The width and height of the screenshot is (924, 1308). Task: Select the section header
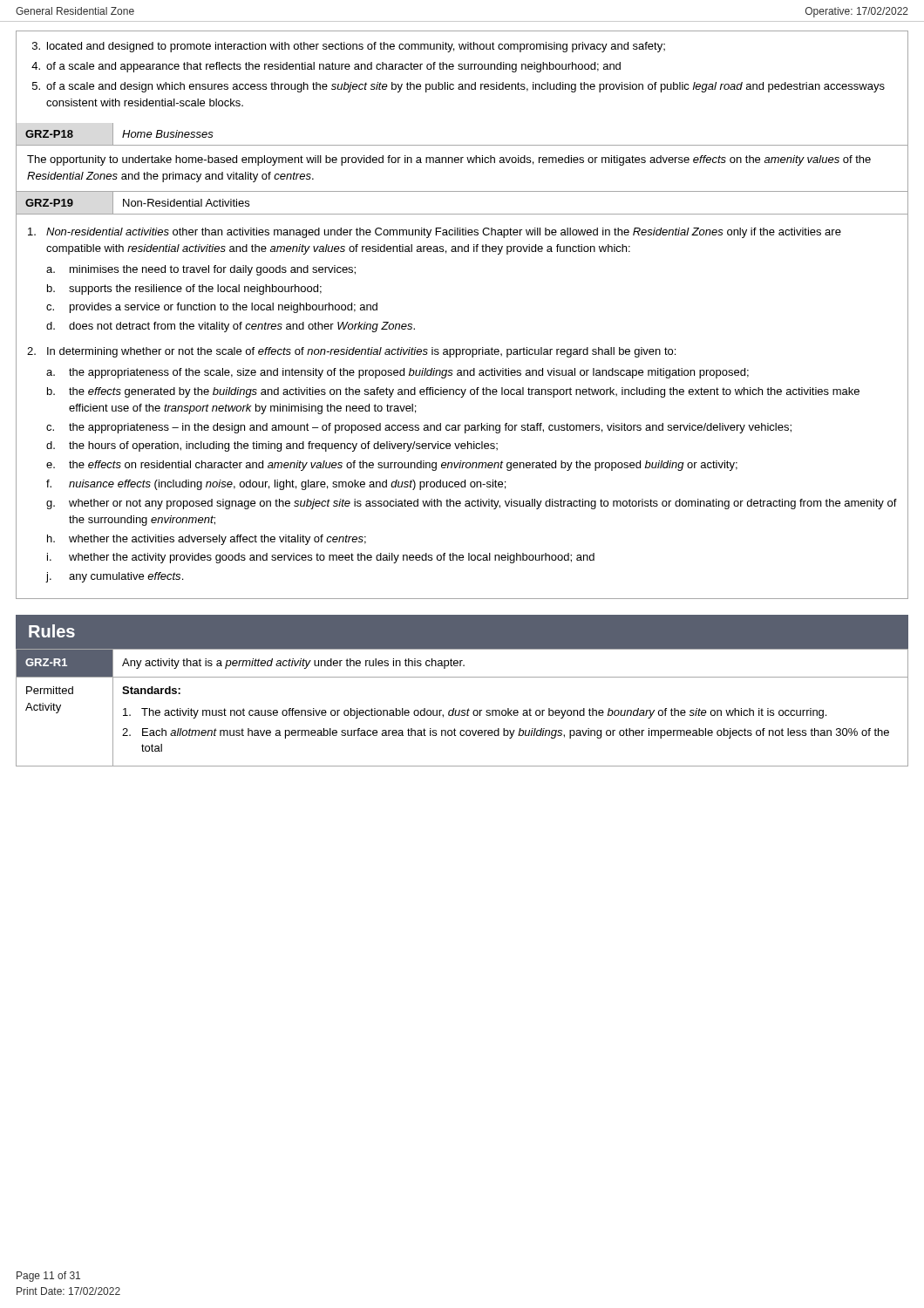tap(52, 631)
